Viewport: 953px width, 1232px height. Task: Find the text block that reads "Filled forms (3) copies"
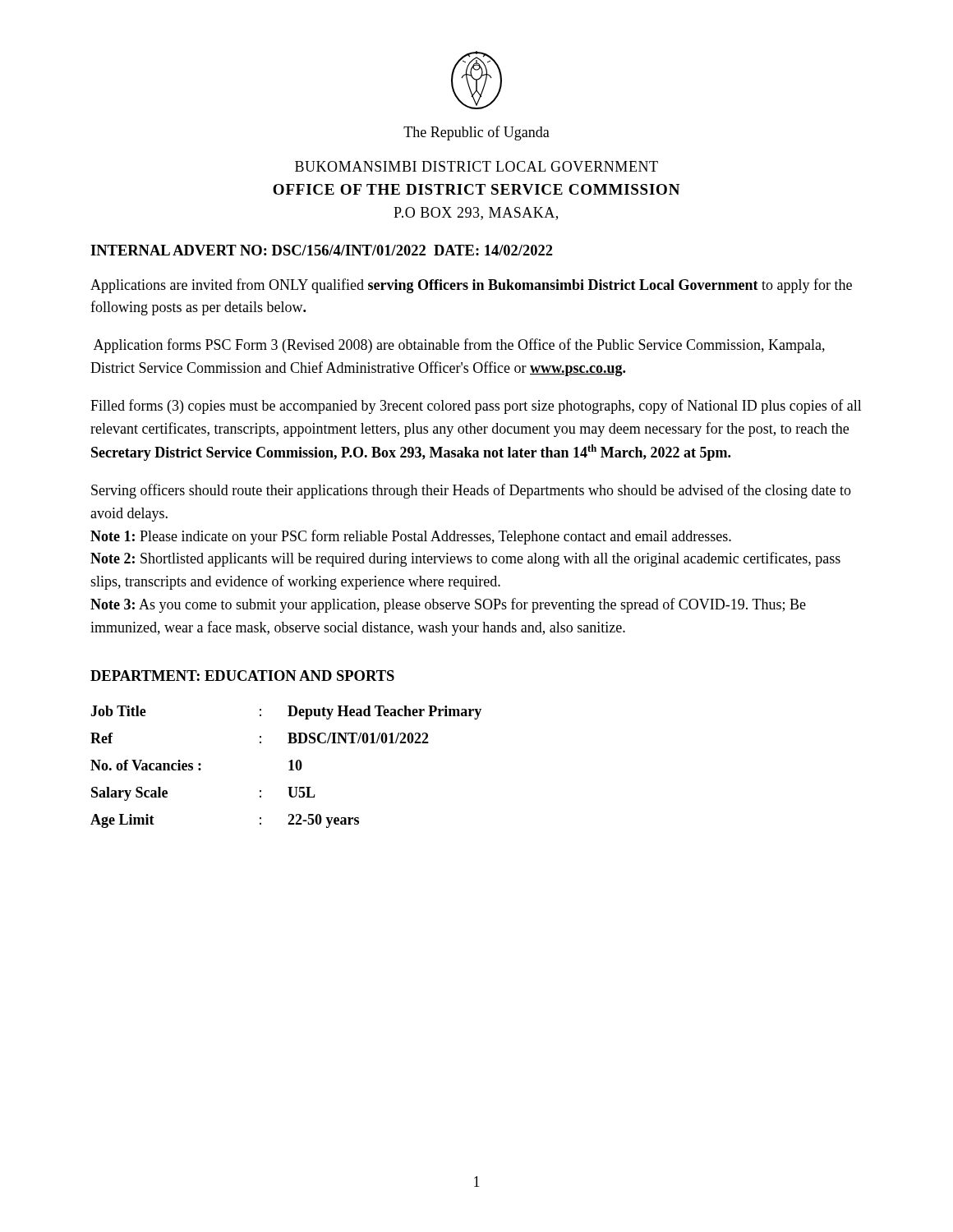click(476, 429)
